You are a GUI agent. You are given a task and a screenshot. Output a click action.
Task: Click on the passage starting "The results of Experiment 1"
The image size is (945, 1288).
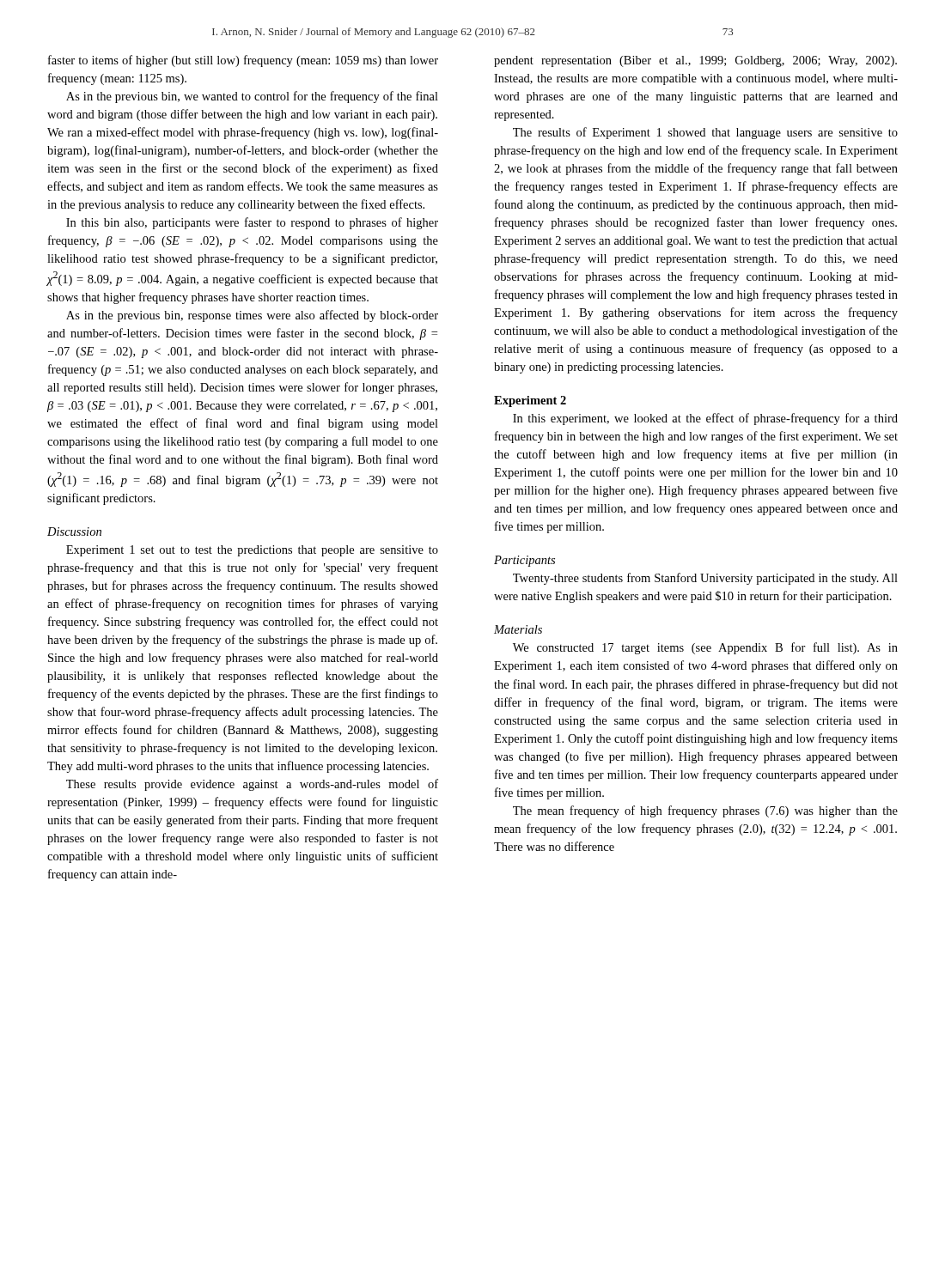[696, 250]
